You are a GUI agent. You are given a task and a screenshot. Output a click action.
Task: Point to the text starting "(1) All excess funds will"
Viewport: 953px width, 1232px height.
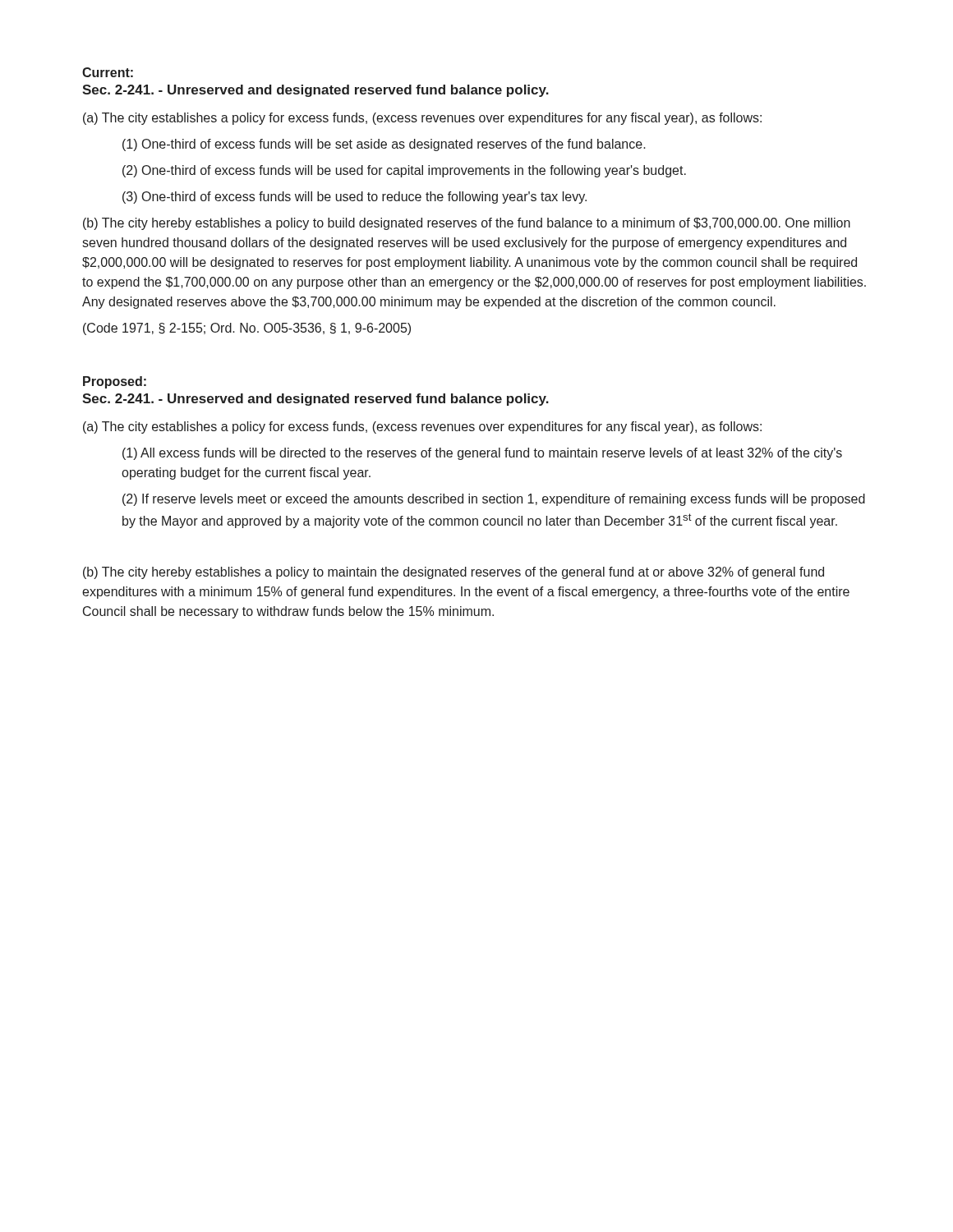pos(496,463)
